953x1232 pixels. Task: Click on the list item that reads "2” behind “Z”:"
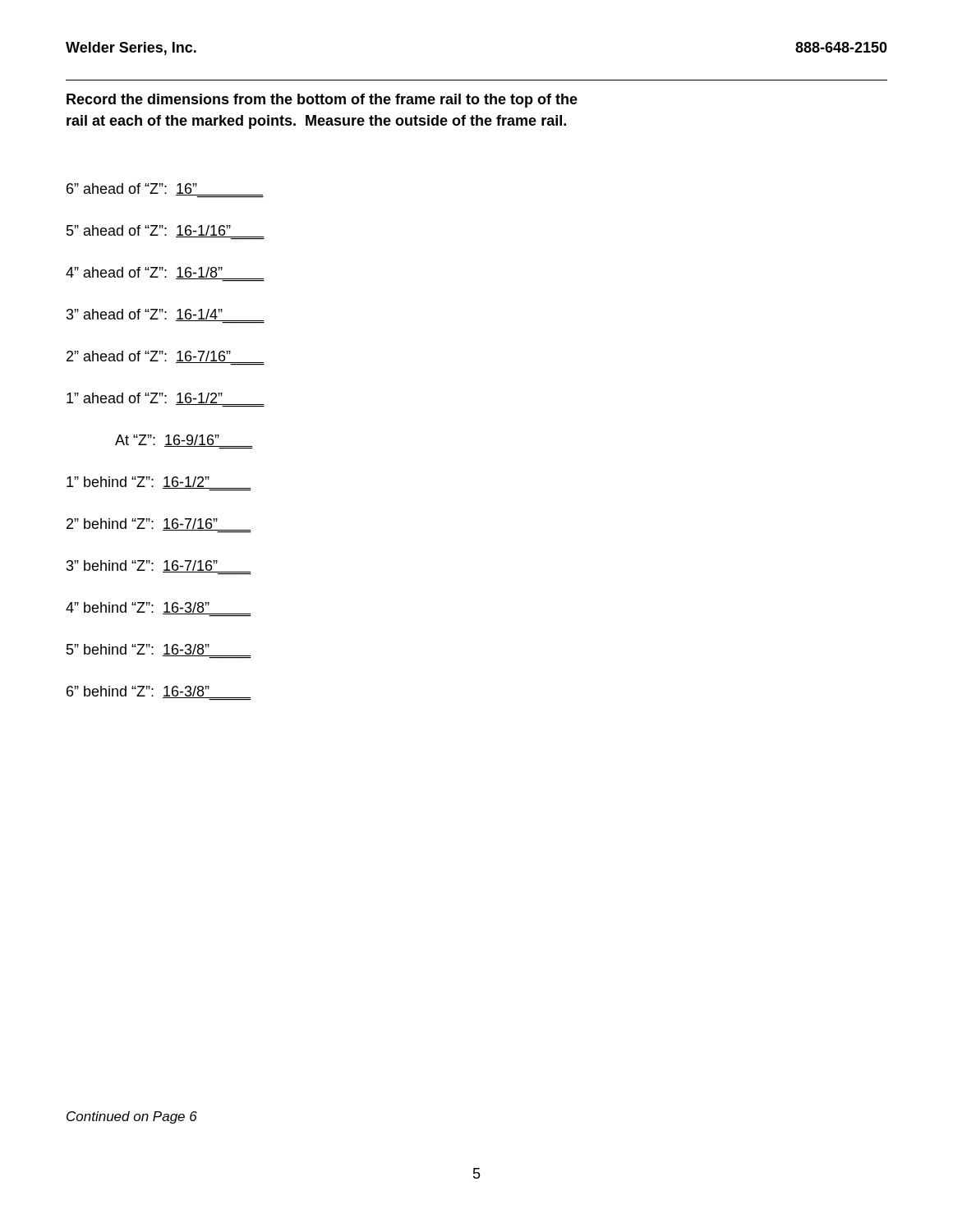tap(158, 524)
